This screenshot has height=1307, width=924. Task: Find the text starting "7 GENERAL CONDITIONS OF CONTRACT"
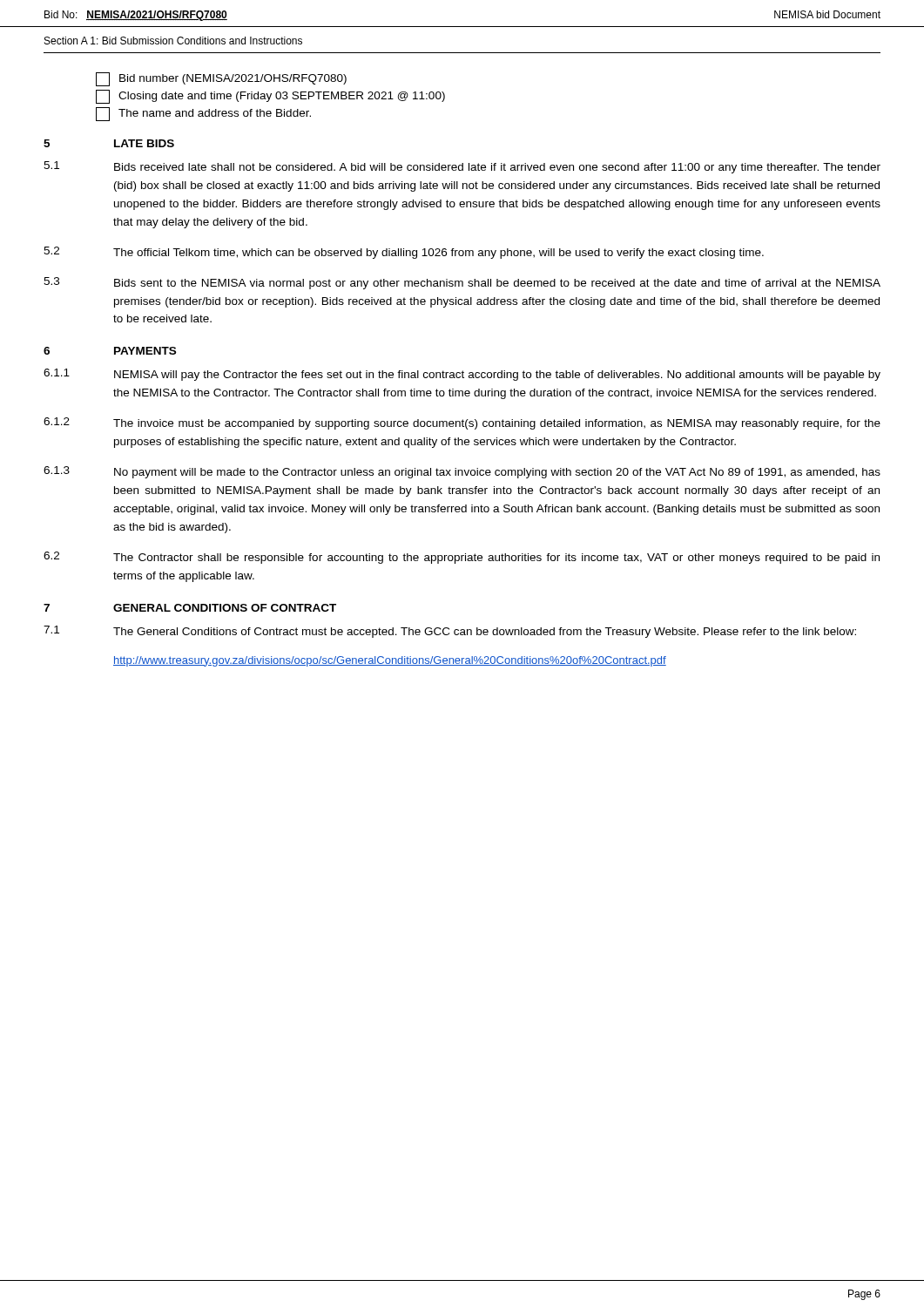[190, 607]
